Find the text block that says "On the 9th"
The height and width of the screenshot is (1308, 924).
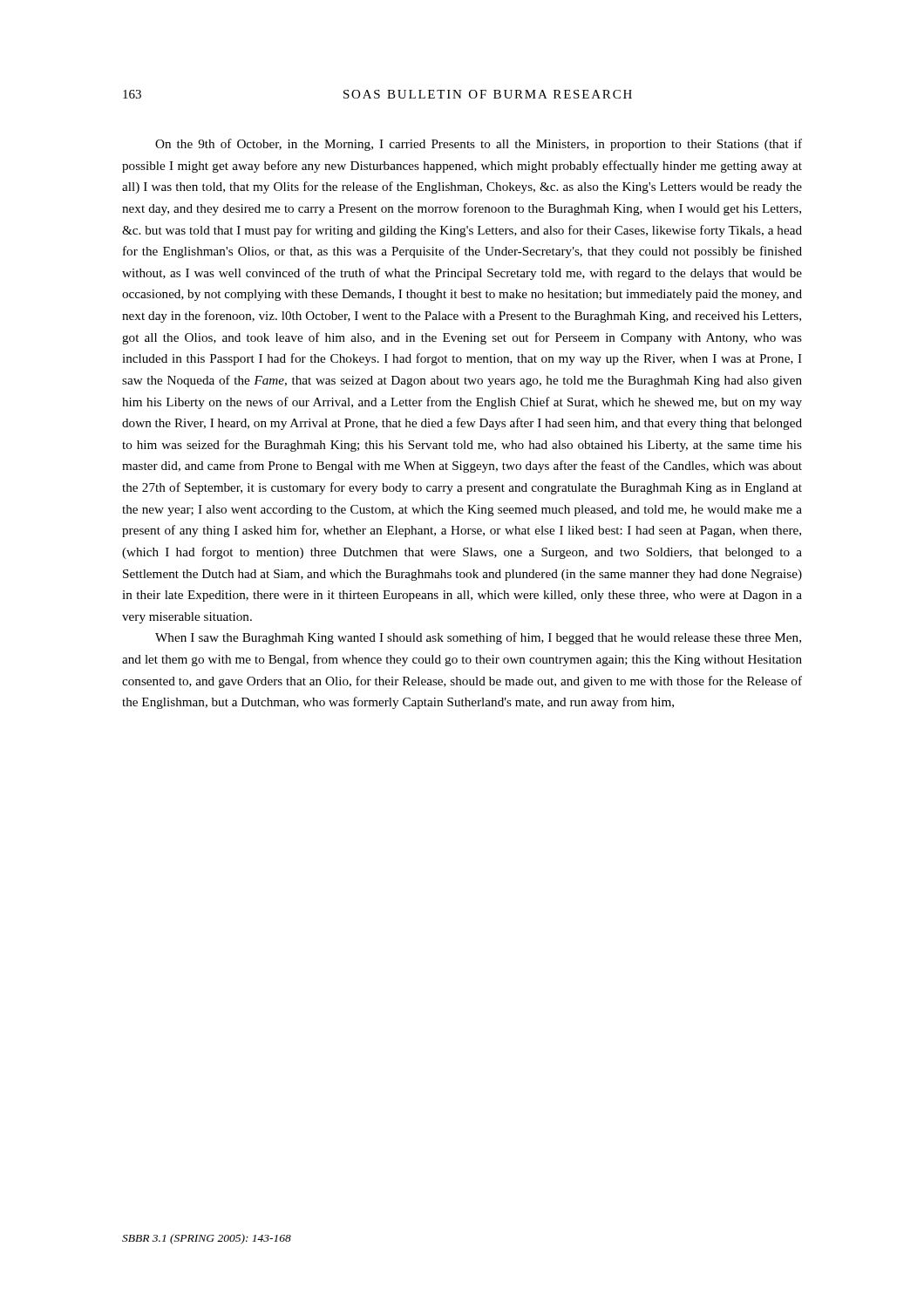coord(462,380)
